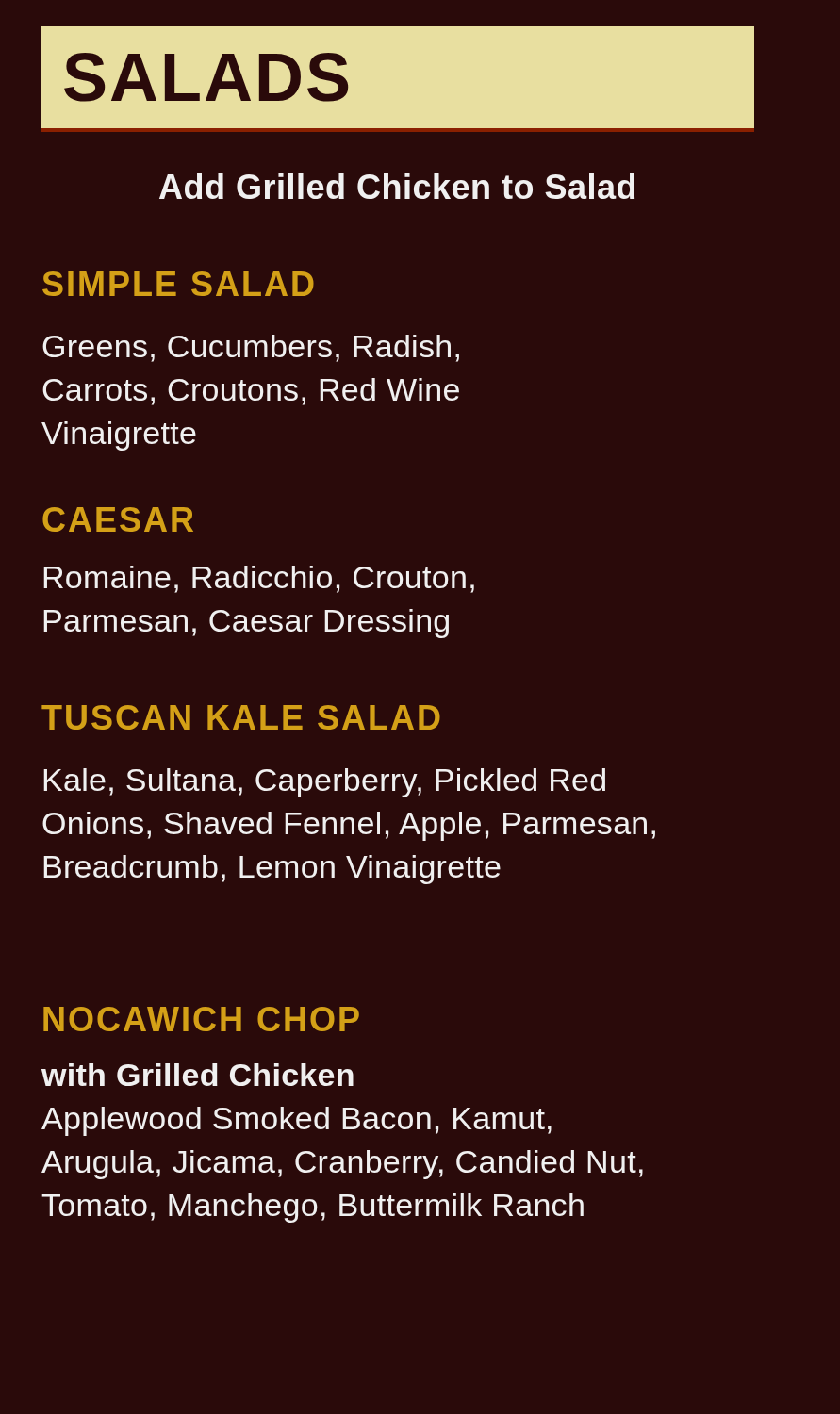840x1414 pixels.
Task: Locate the section header with the text "TUSCAN KALE SALAD"
Action: 419,718
